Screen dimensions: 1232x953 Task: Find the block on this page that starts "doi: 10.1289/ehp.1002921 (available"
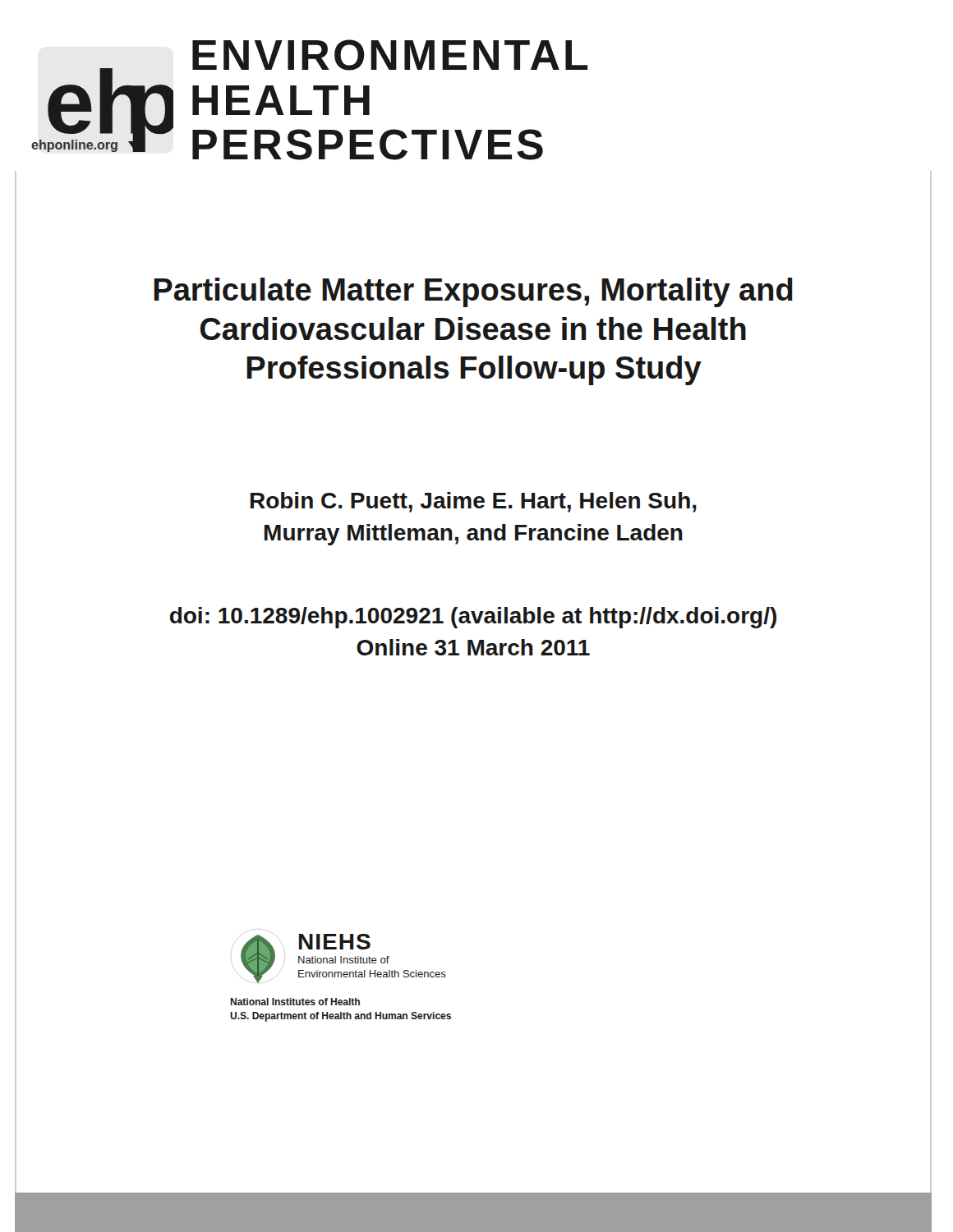473,632
